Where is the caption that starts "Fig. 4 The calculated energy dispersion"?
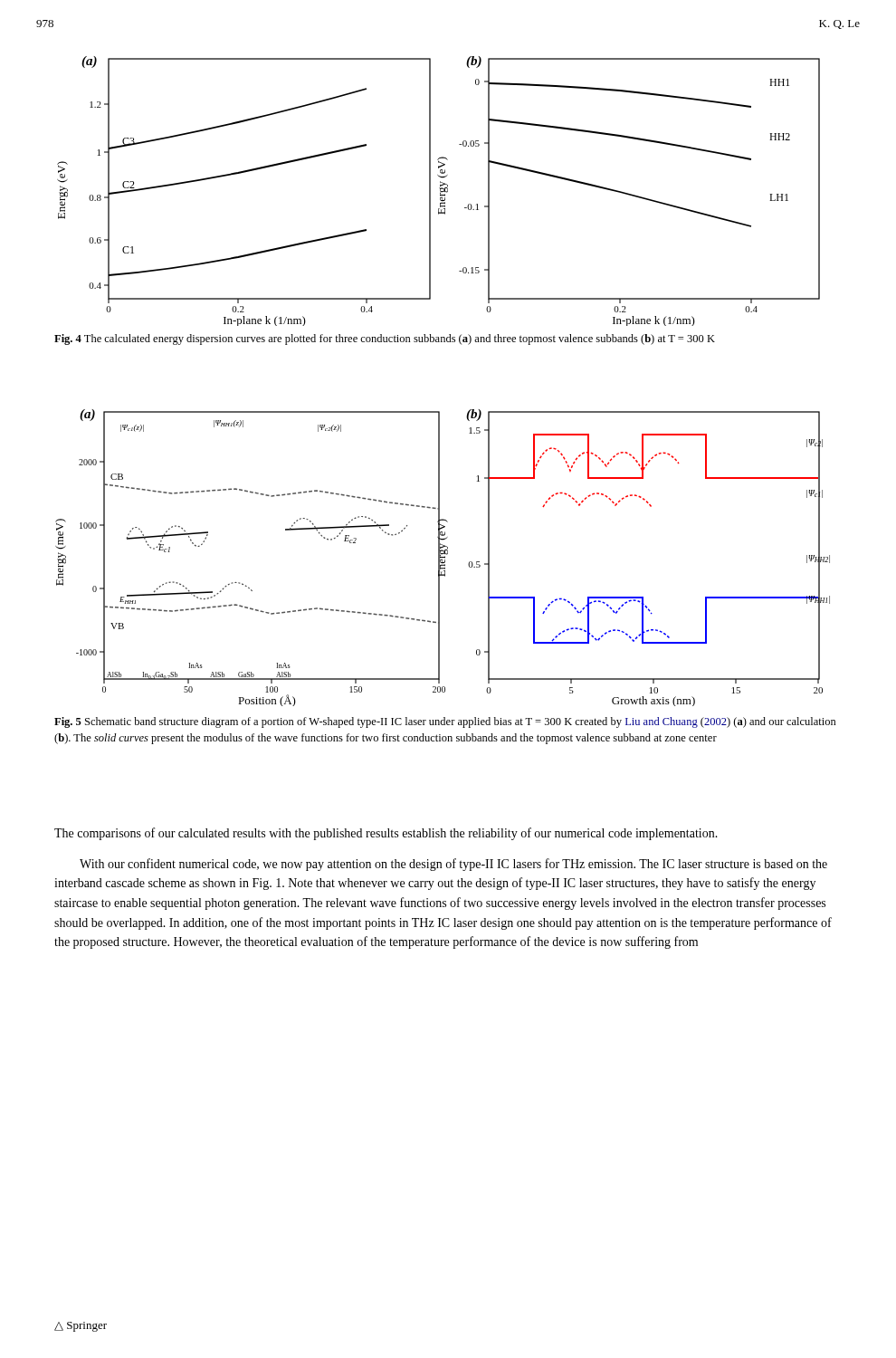Screen dimensions: 1358x896 coord(385,339)
